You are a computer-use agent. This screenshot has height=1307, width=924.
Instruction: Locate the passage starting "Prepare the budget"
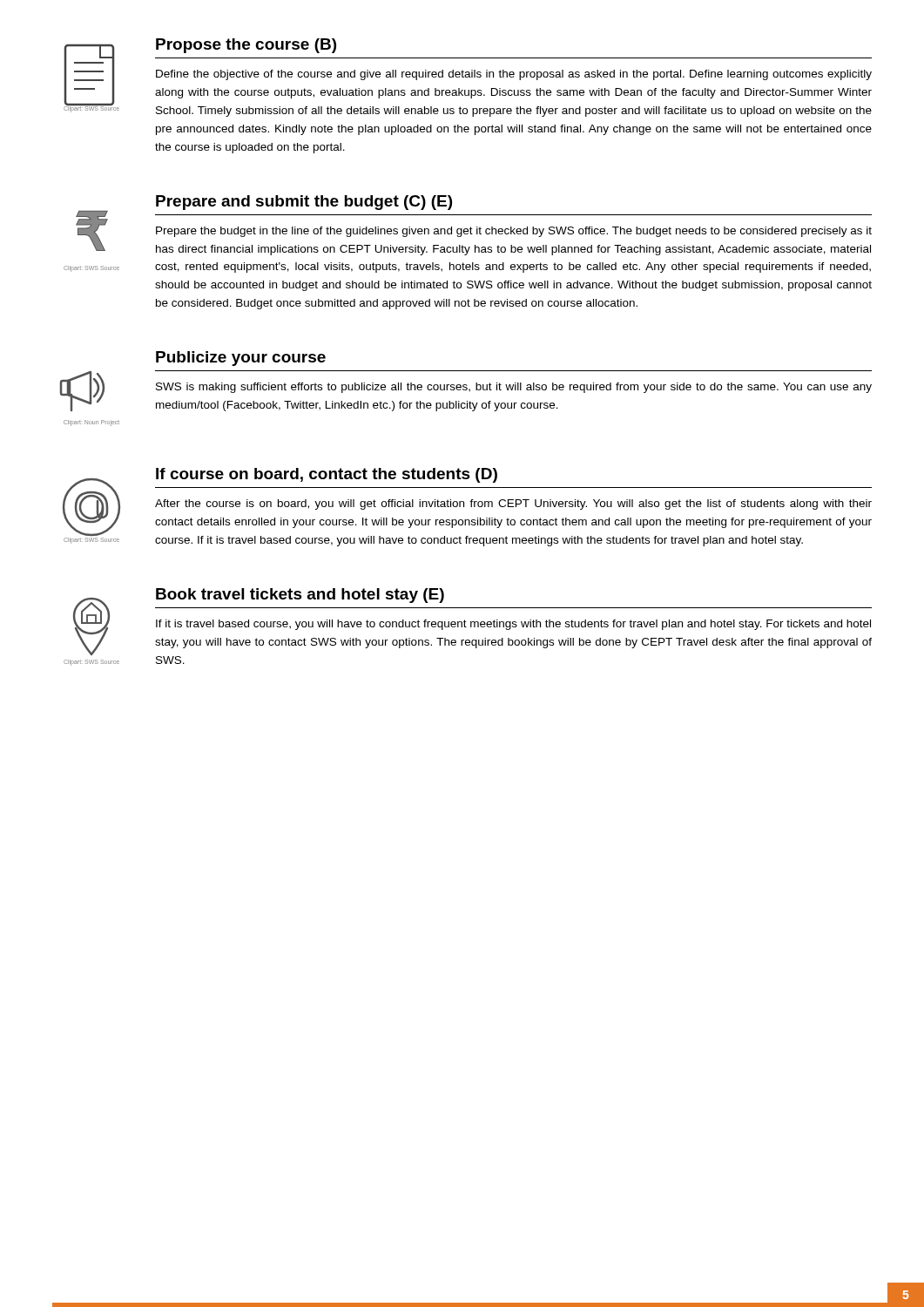click(513, 267)
